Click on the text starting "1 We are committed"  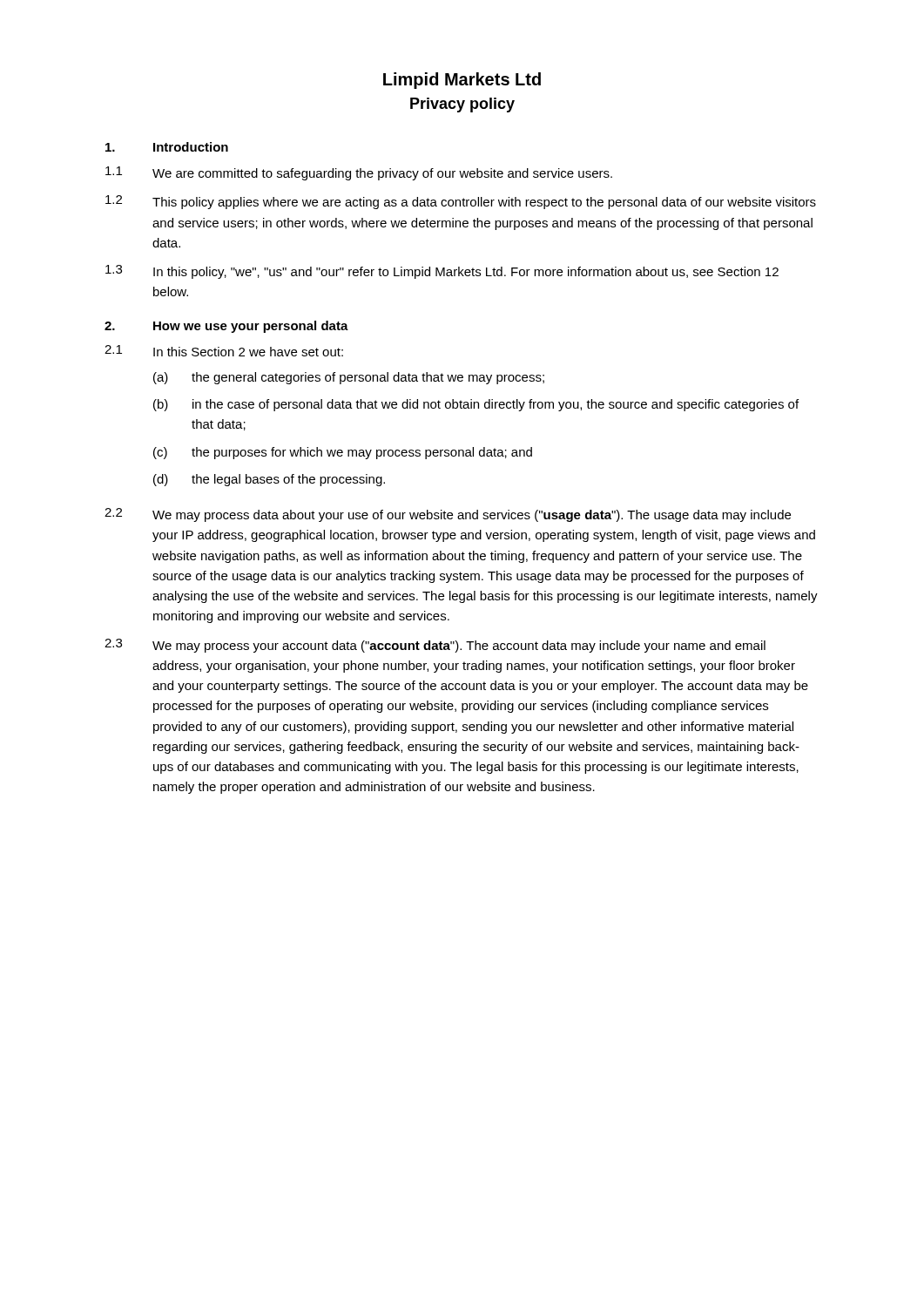click(462, 173)
